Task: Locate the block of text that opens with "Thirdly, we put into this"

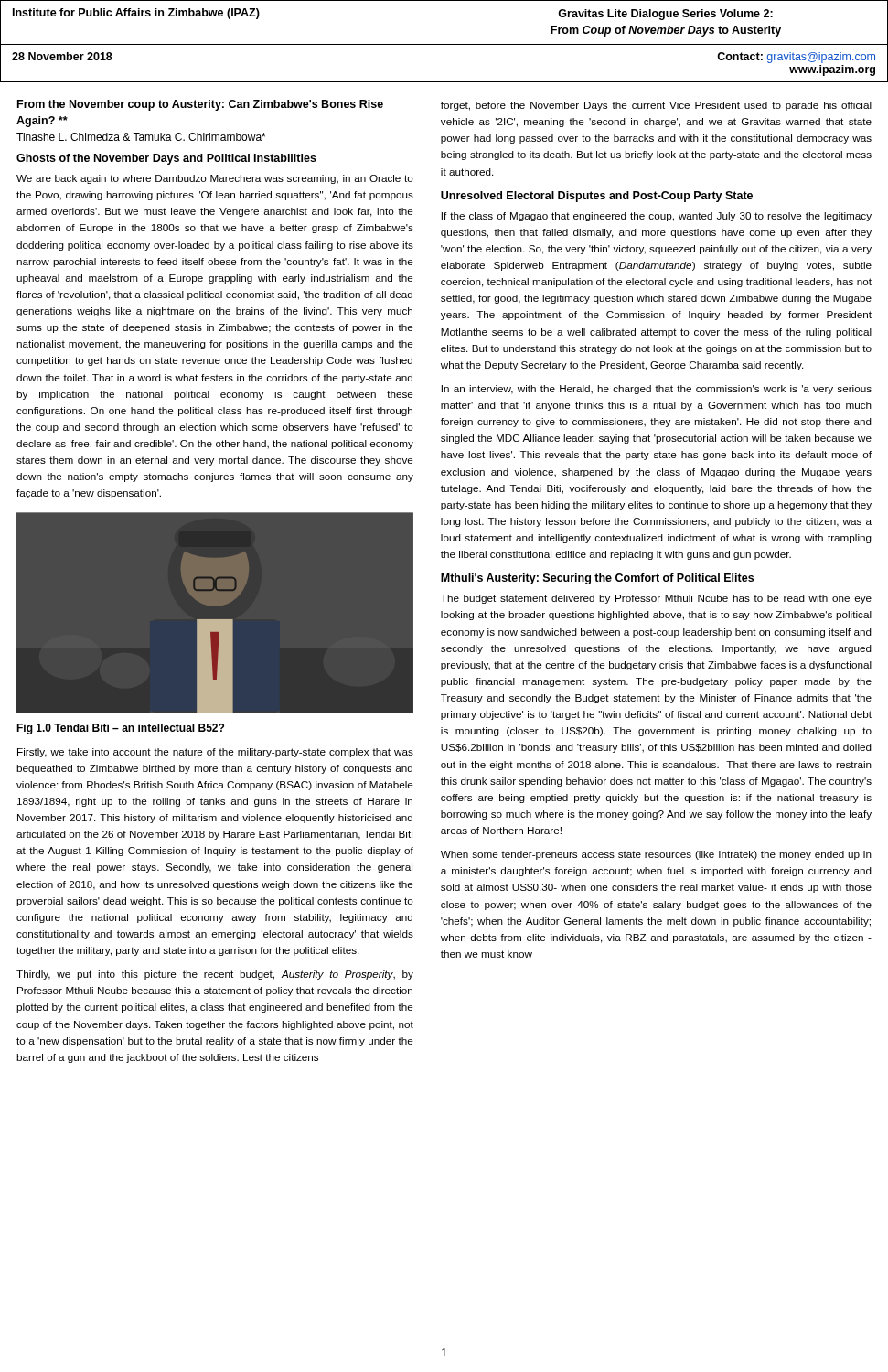Action: pos(215,1015)
